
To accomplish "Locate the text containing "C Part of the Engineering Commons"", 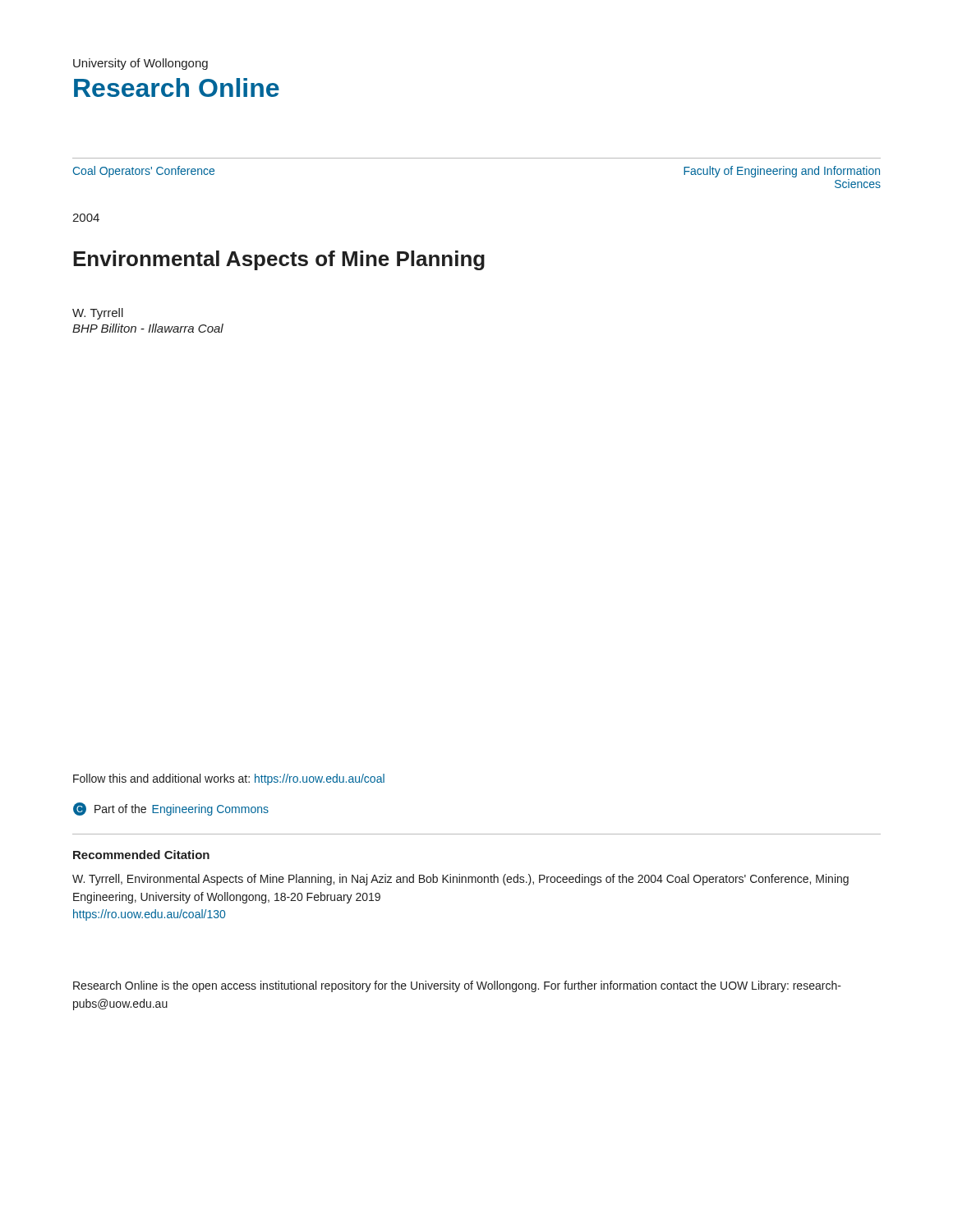I will pyautogui.click(x=170, y=809).
